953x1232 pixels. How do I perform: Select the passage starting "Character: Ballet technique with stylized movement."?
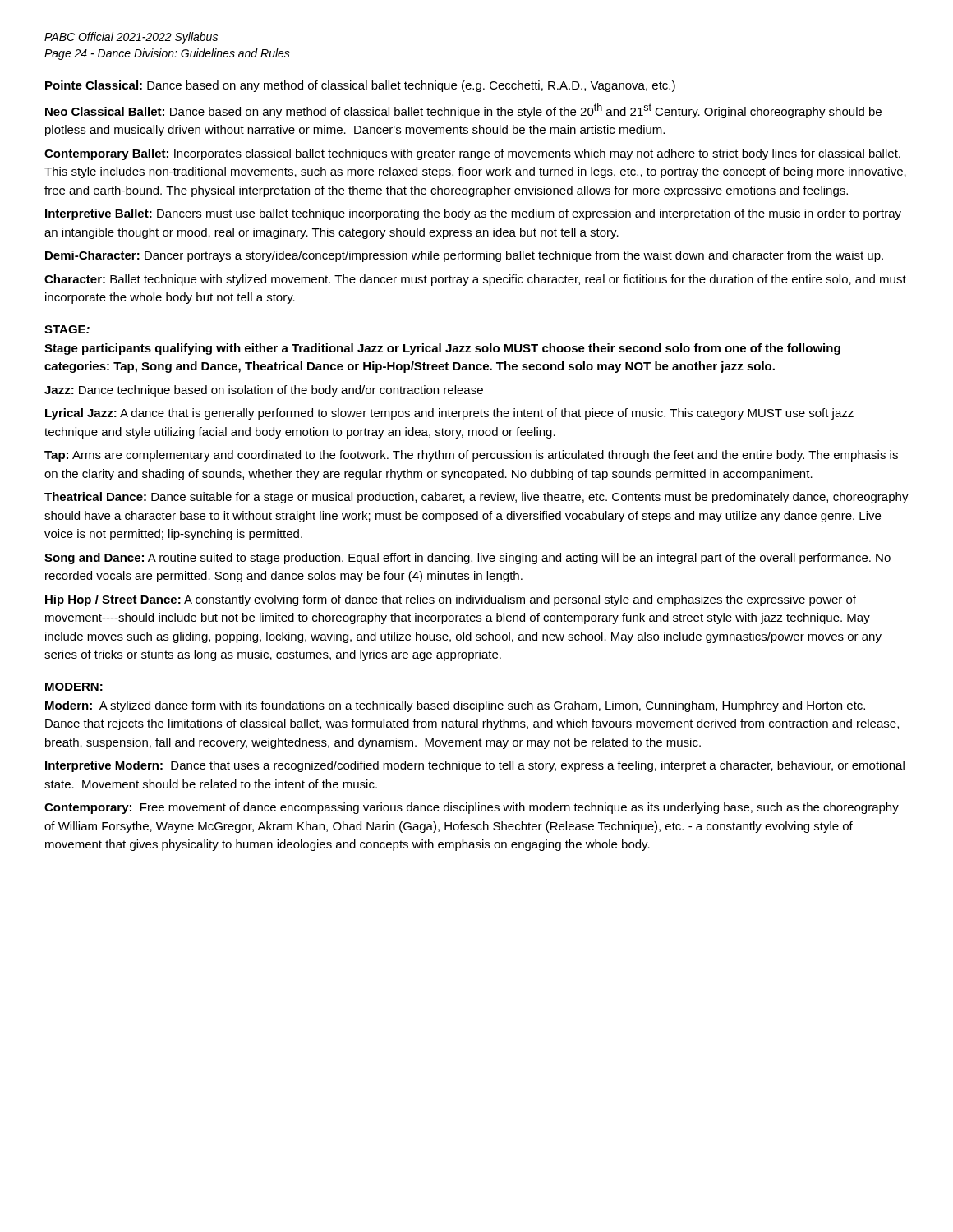[475, 288]
